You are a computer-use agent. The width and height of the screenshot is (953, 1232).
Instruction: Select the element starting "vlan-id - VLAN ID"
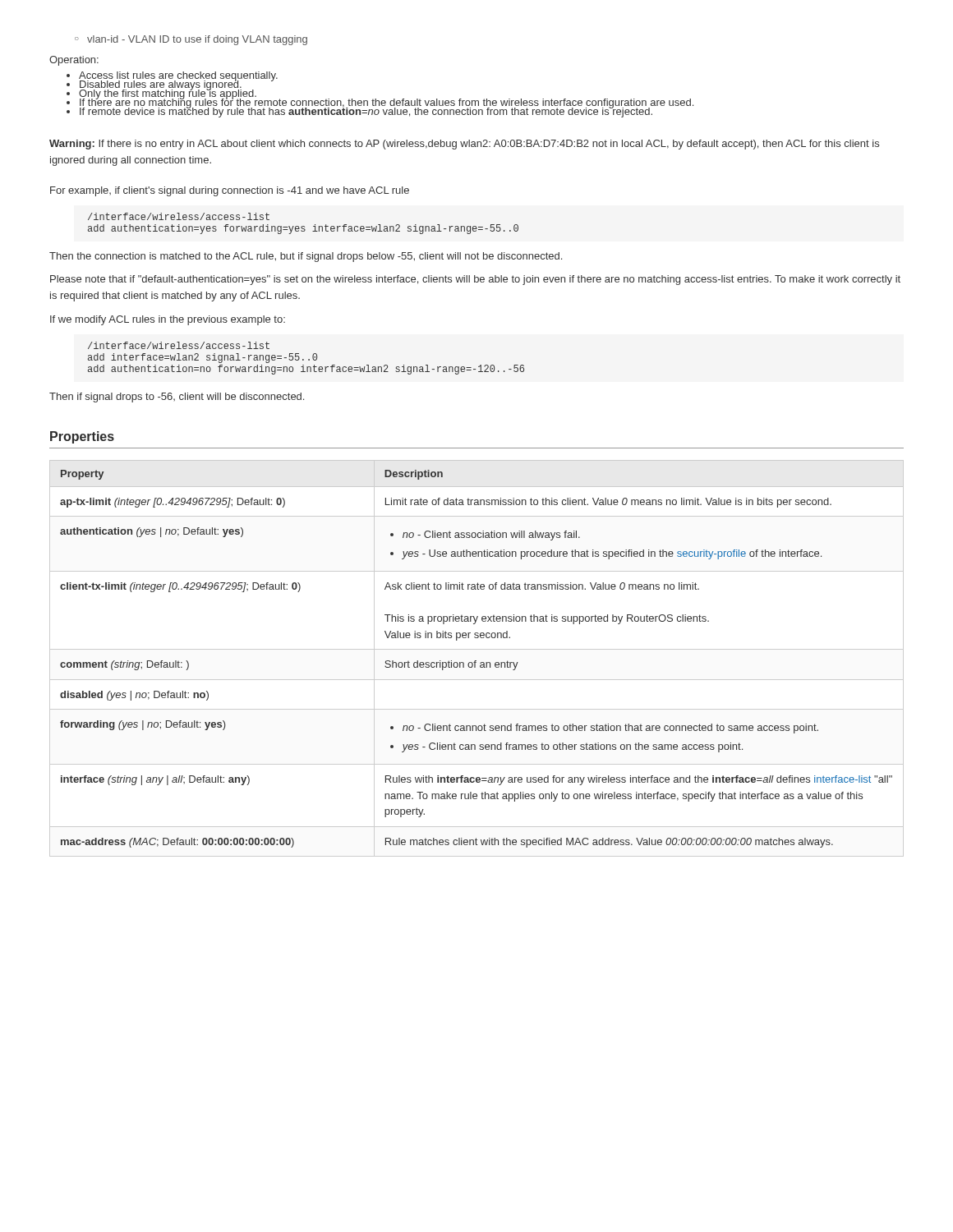(191, 40)
